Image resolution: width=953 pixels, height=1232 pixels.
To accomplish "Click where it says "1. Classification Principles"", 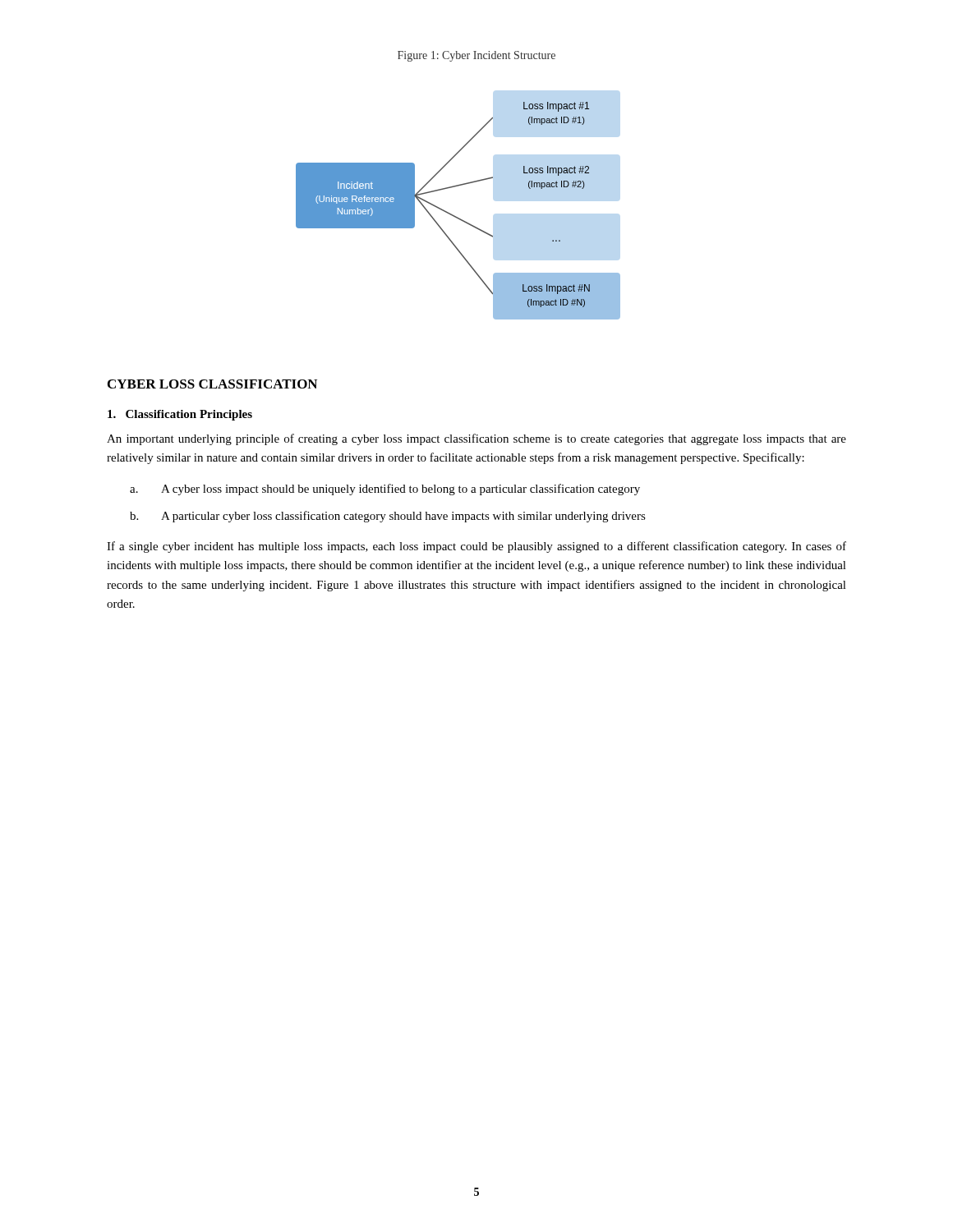I will click(x=180, y=414).
